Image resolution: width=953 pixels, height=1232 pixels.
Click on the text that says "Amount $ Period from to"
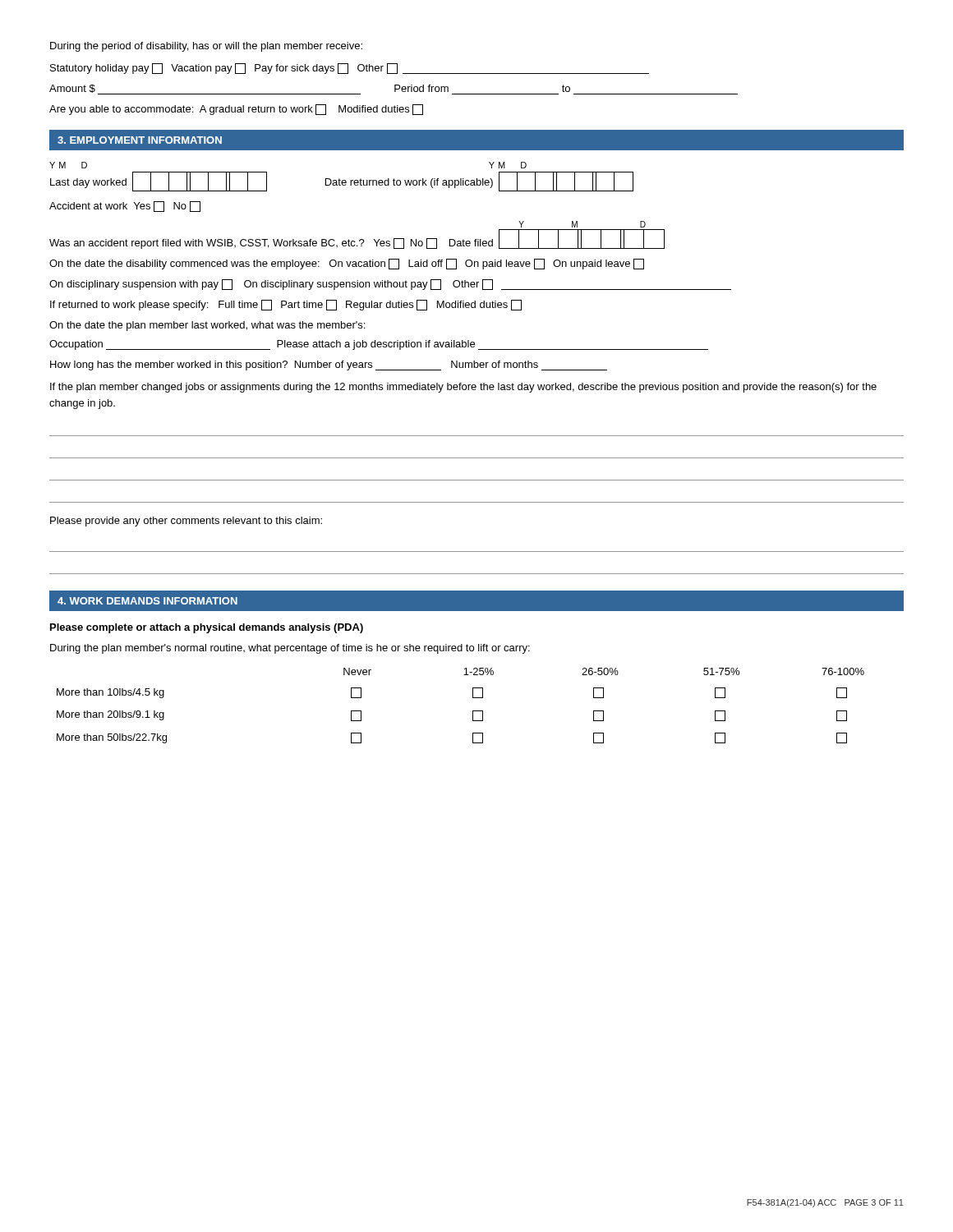[x=394, y=88]
